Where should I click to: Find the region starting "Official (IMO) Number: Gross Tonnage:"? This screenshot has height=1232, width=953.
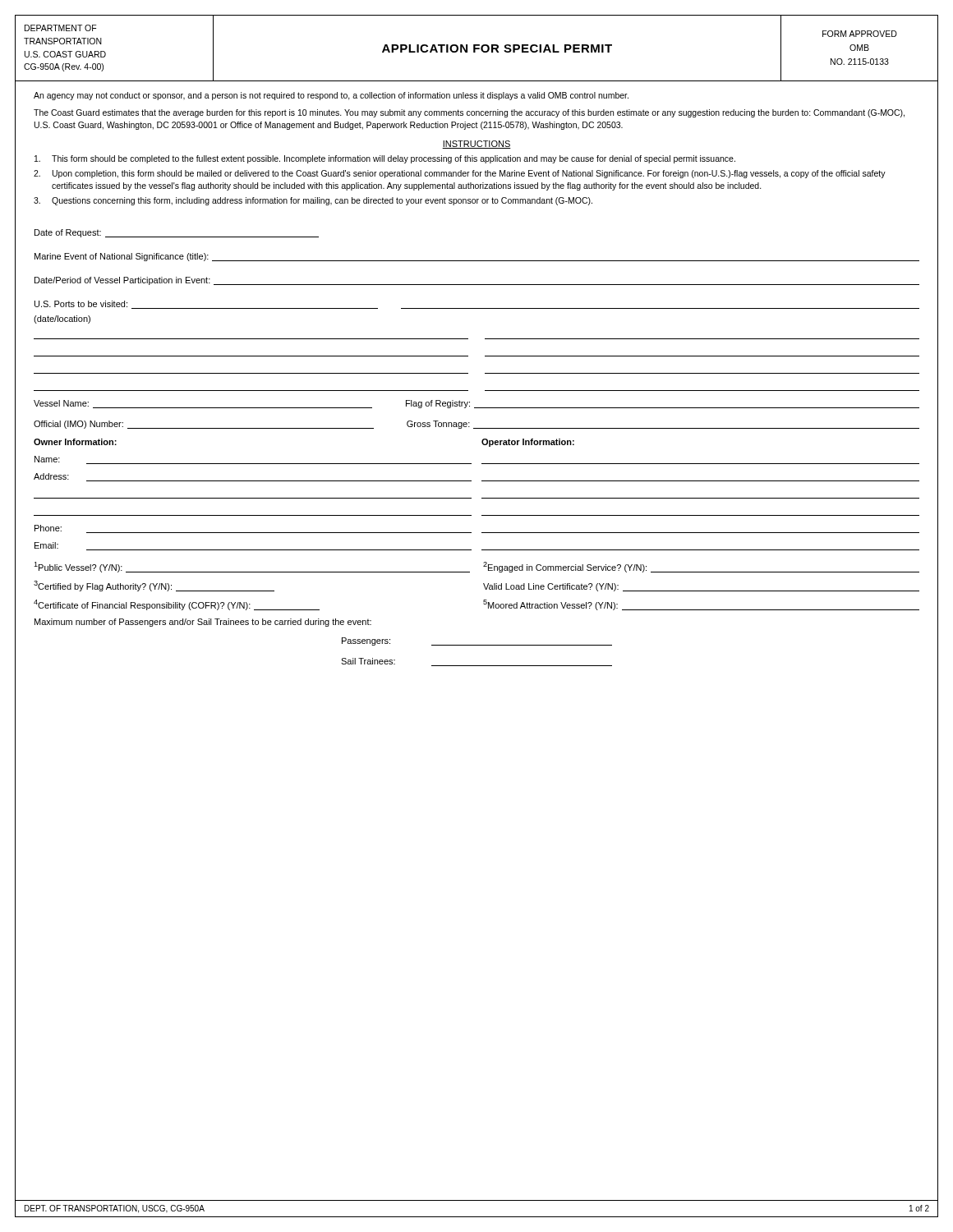coord(476,422)
